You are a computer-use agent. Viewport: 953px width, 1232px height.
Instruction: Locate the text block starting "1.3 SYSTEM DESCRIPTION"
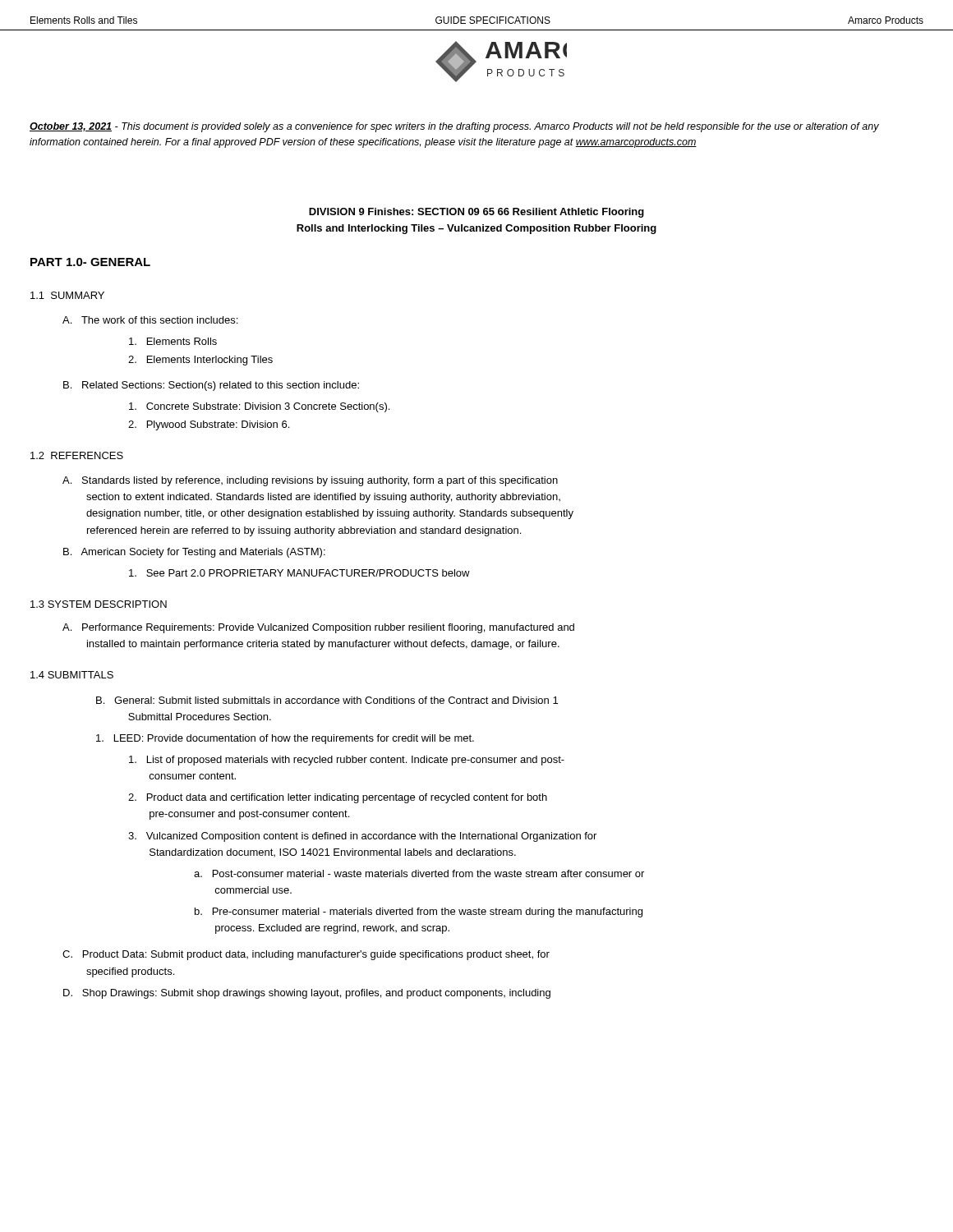(98, 604)
